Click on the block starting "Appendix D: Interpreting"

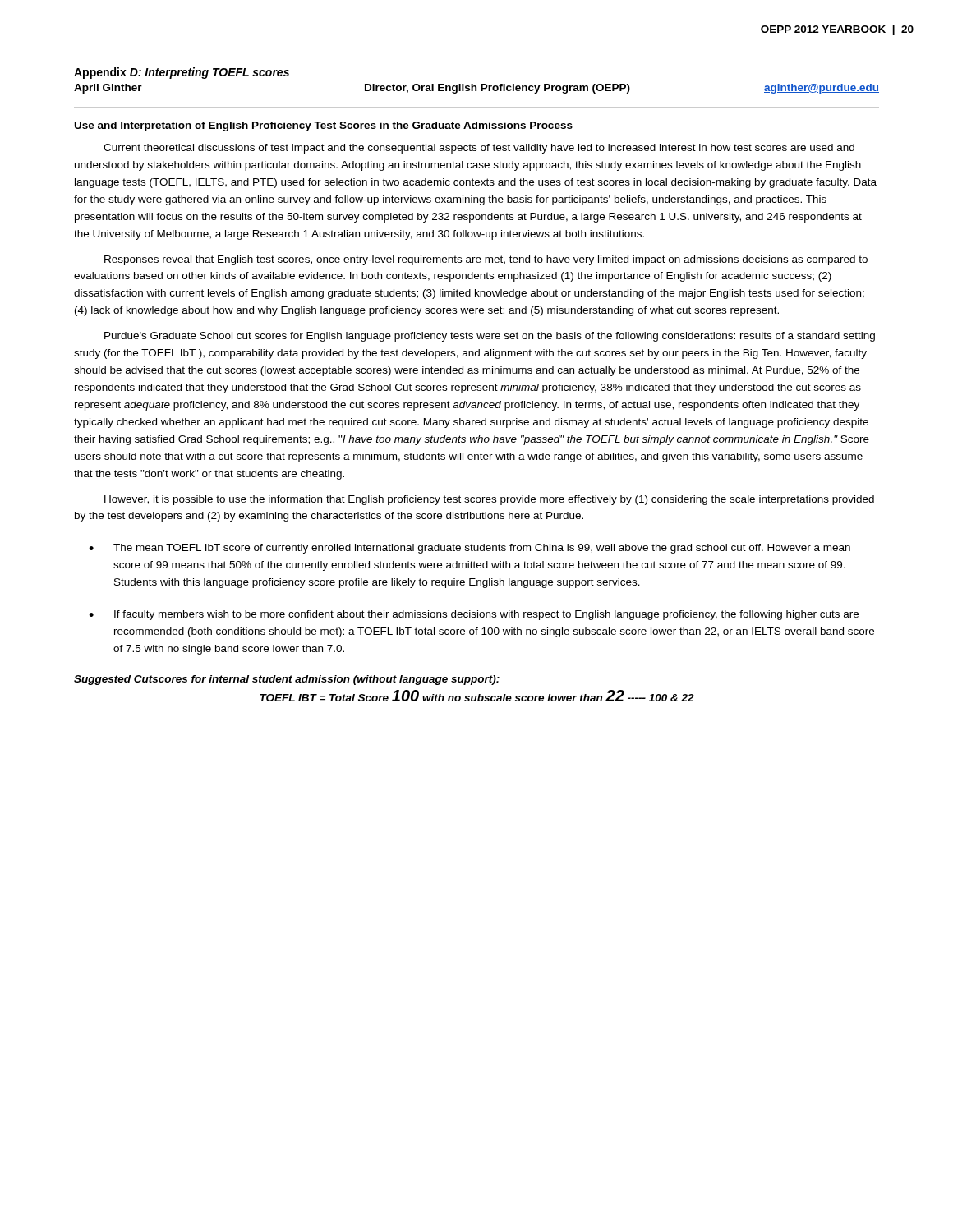coord(182,72)
